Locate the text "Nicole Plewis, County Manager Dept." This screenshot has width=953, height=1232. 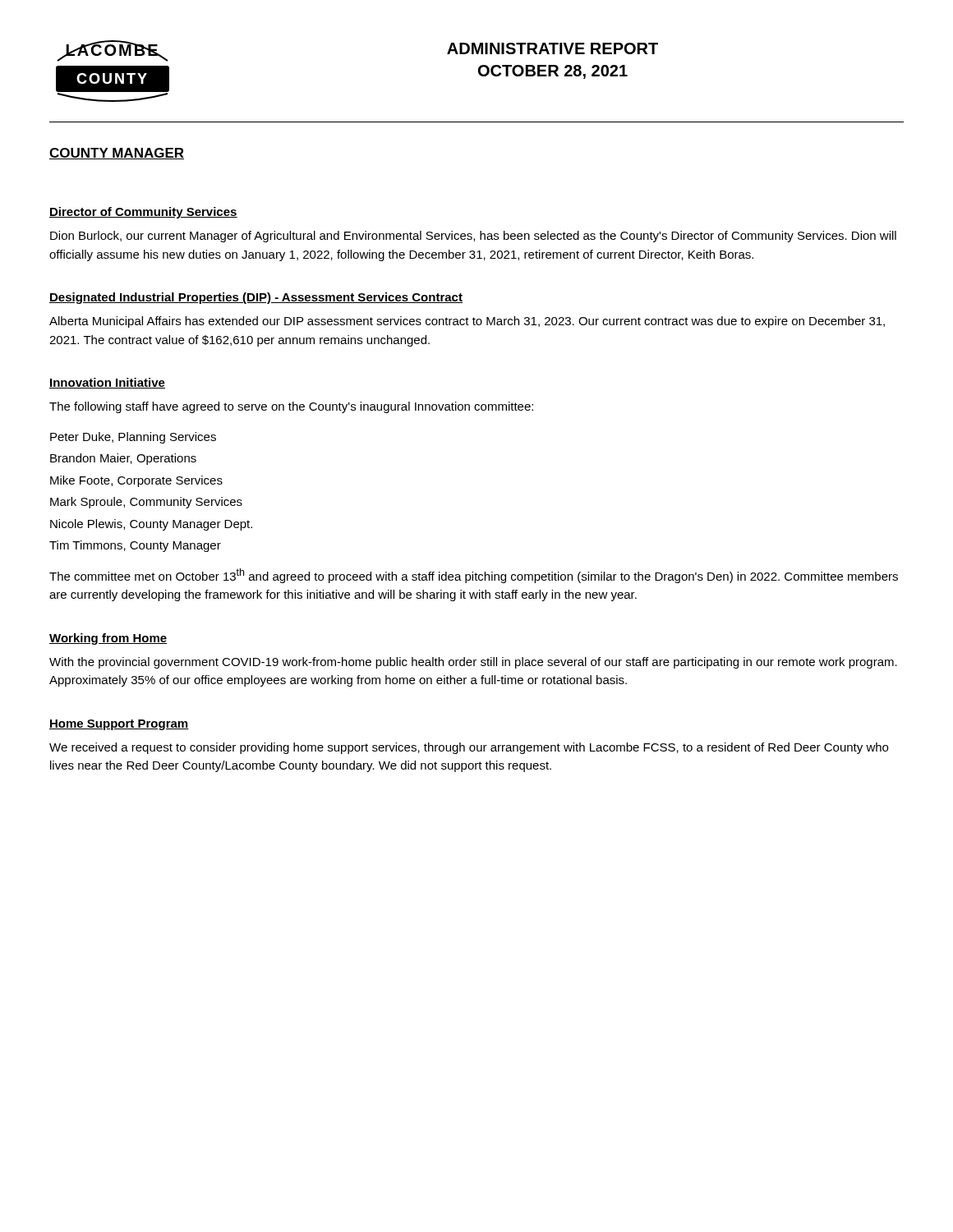pos(151,525)
